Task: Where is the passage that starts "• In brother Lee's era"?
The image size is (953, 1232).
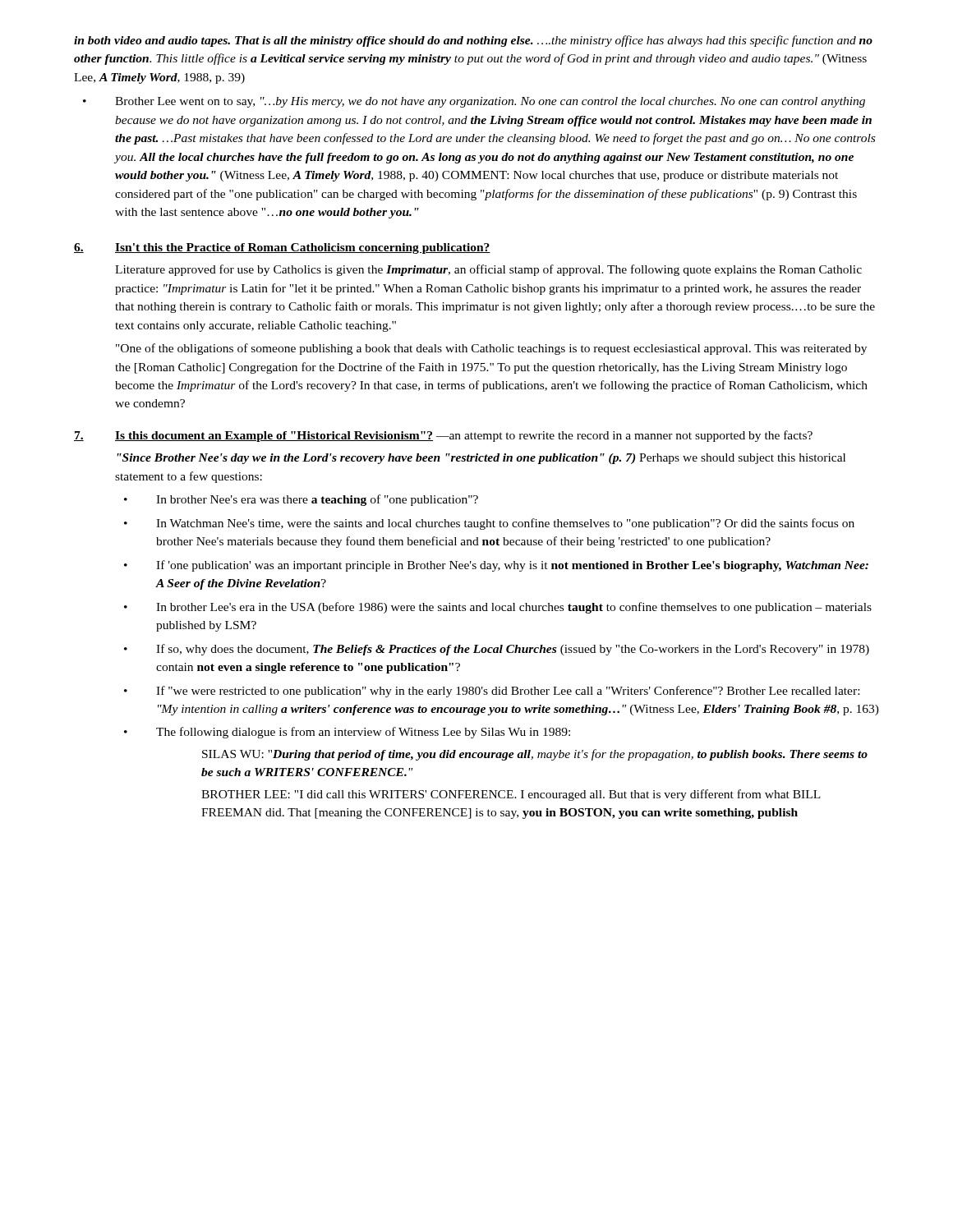Action: 497,616
